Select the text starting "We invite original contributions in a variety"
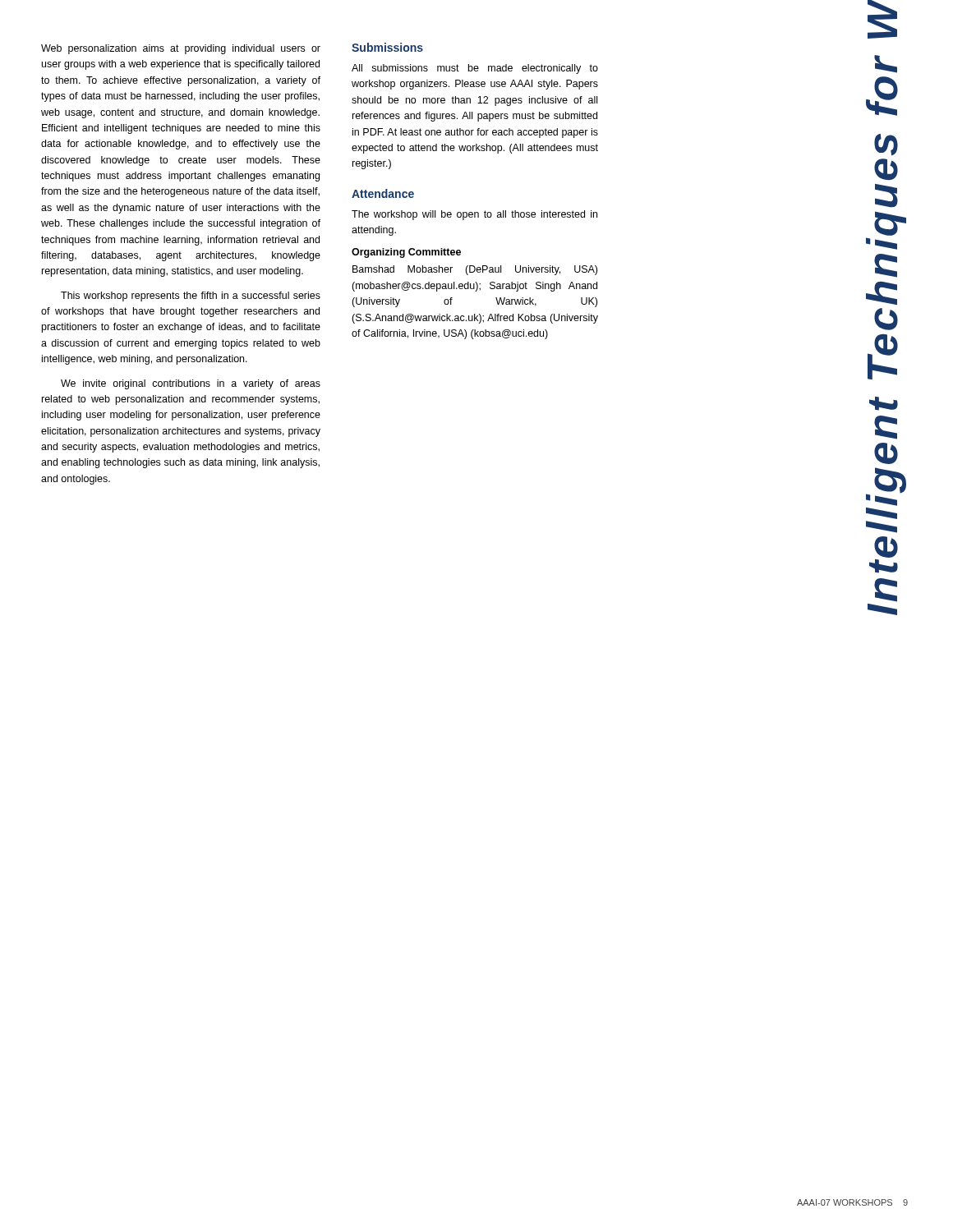953x1232 pixels. (x=181, y=431)
